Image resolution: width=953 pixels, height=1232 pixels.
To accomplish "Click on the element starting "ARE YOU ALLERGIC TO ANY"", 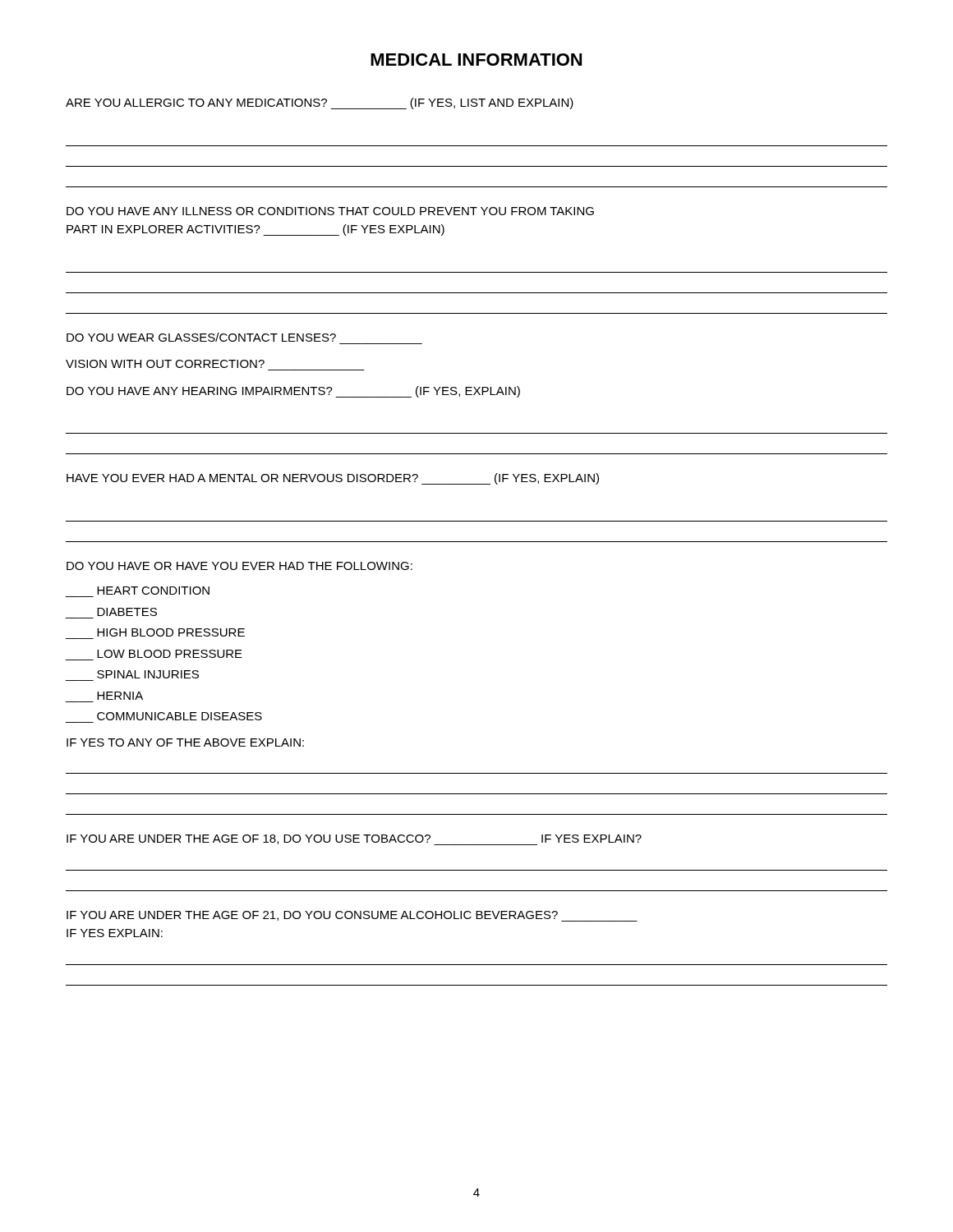I will pos(320,102).
